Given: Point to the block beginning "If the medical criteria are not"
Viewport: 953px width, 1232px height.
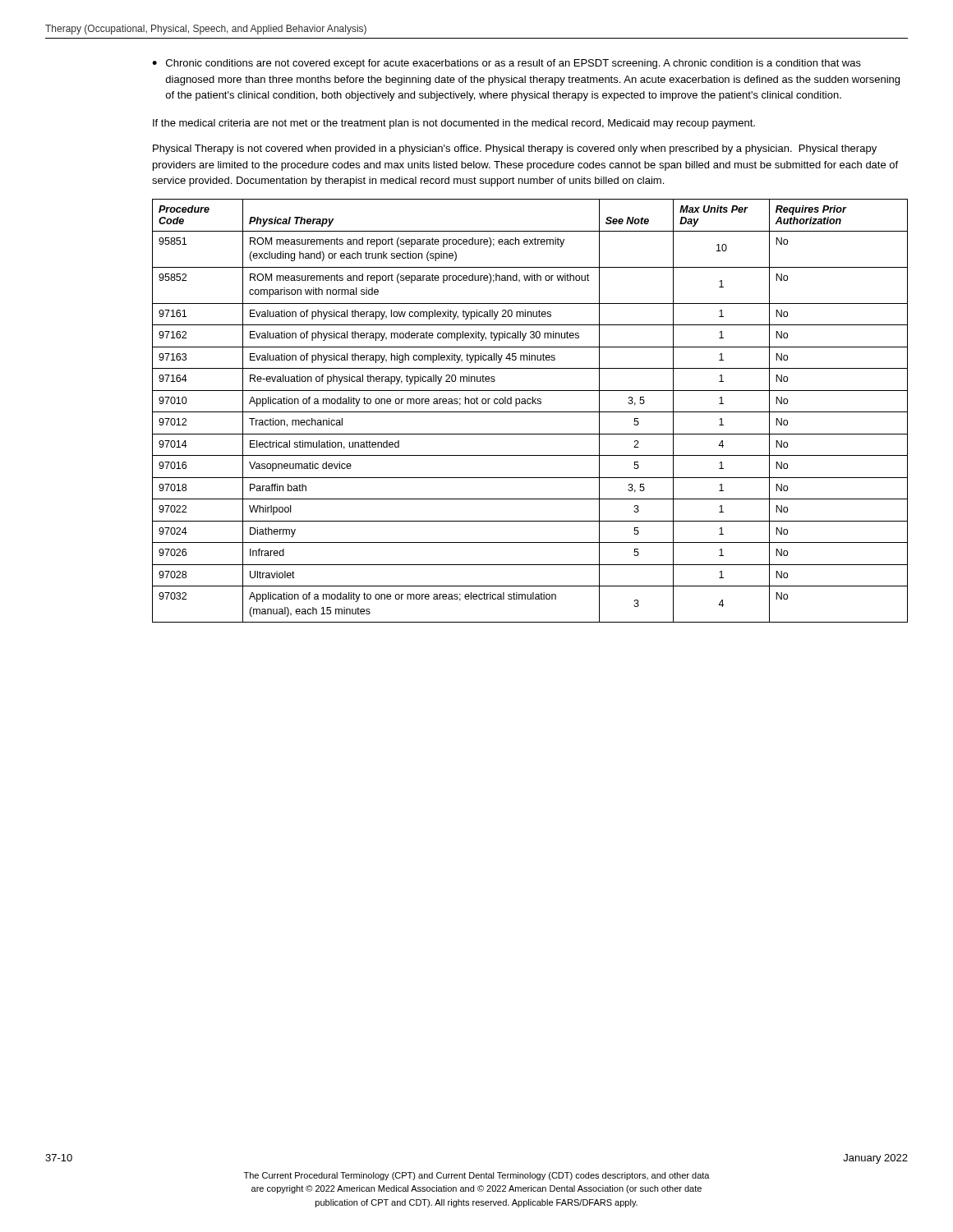Looking at the screenshot, I should (x=454, y=122).
